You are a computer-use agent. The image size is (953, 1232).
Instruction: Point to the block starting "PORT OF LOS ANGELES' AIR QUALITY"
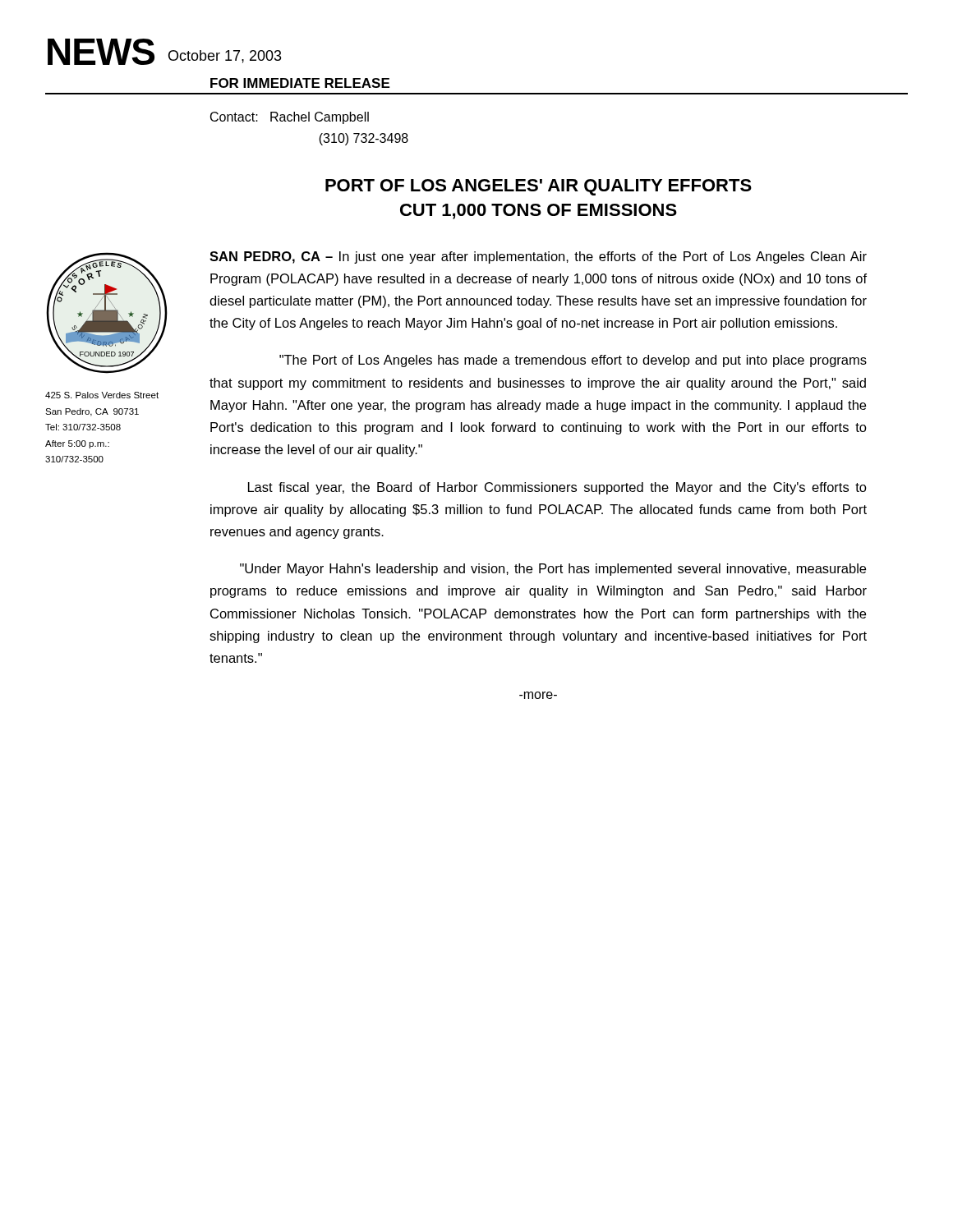click(x=538, y=198)
